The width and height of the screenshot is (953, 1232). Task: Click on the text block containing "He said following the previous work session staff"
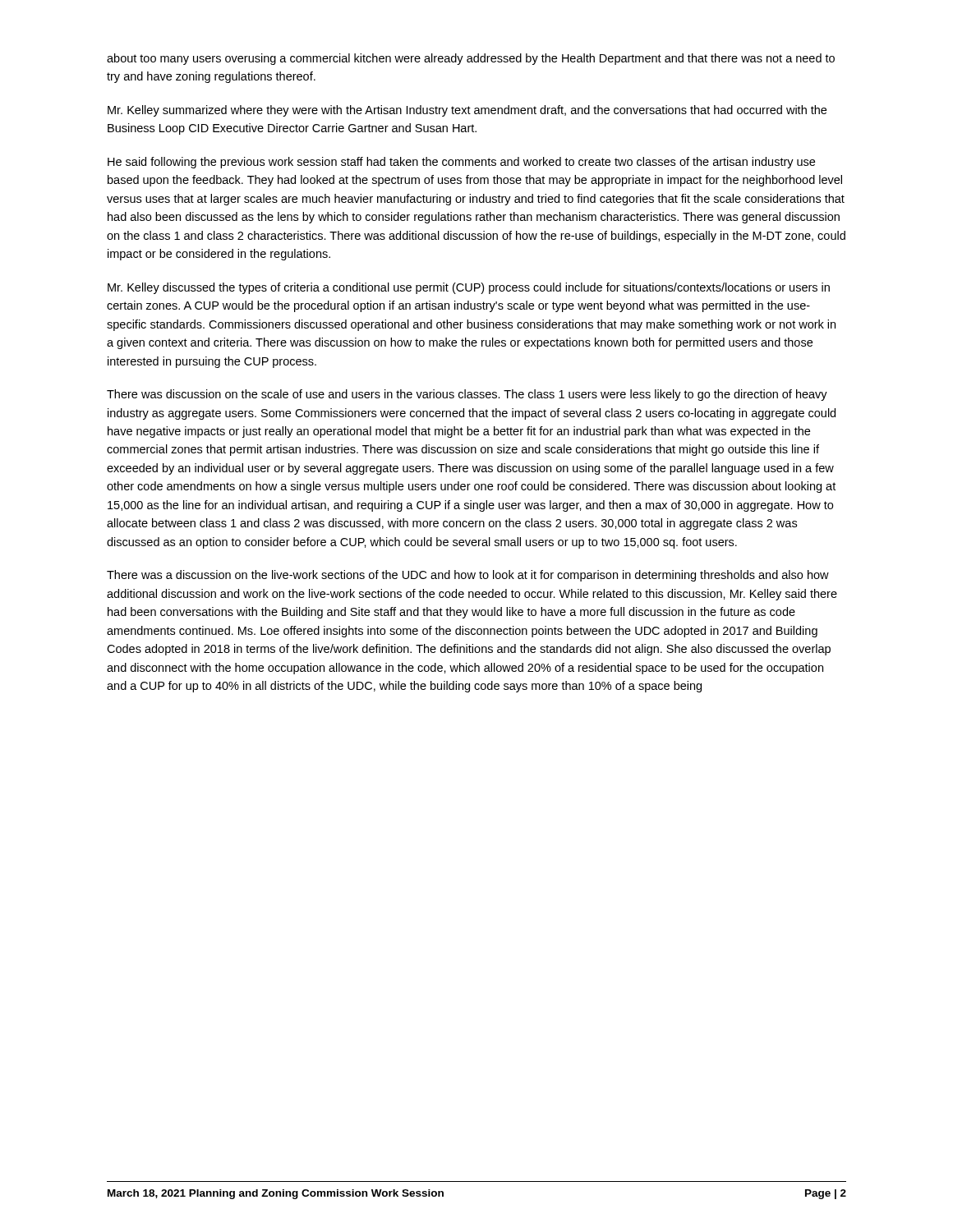tap(476, 208)
